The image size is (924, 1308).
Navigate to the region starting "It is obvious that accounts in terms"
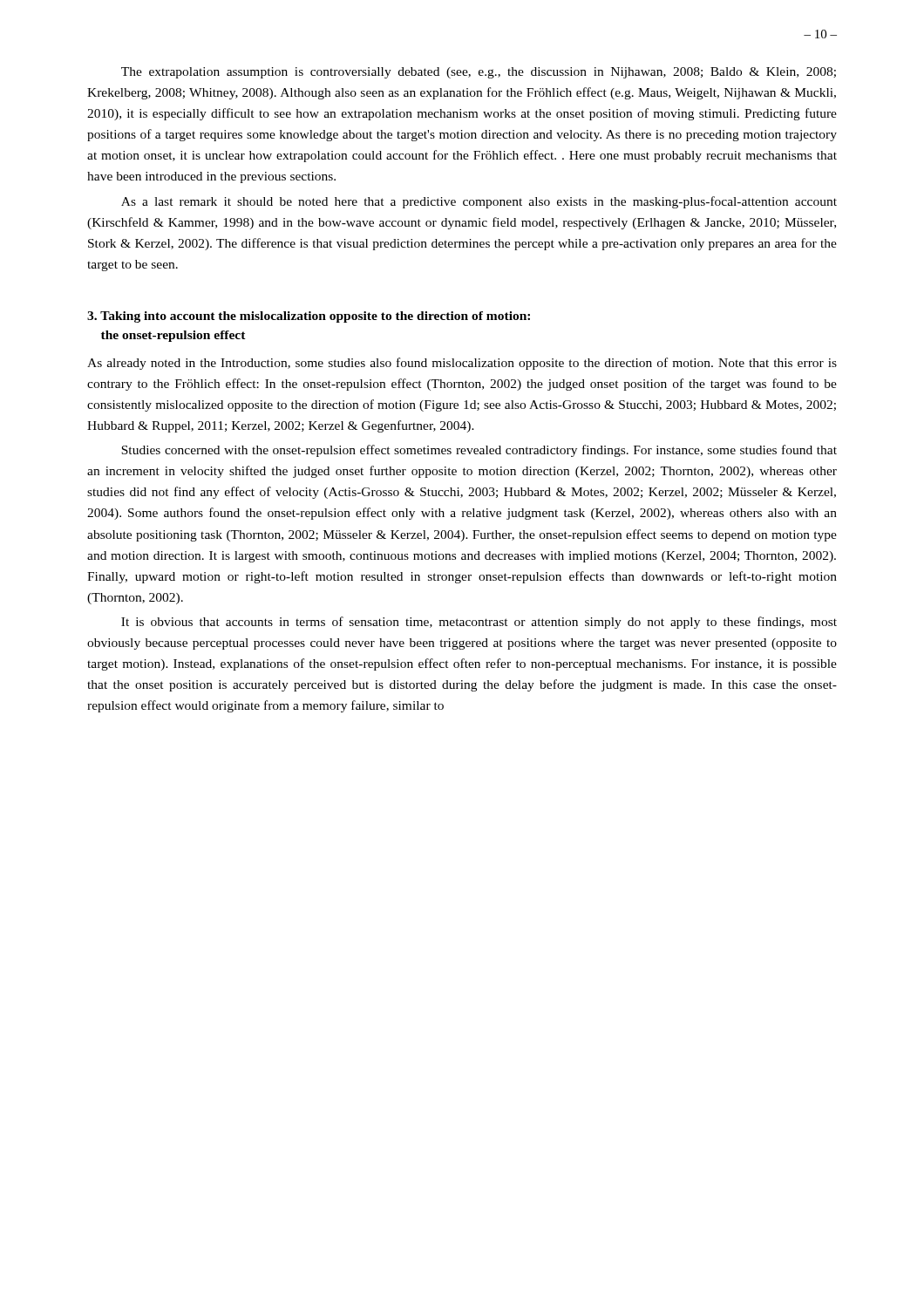(462, 664)
